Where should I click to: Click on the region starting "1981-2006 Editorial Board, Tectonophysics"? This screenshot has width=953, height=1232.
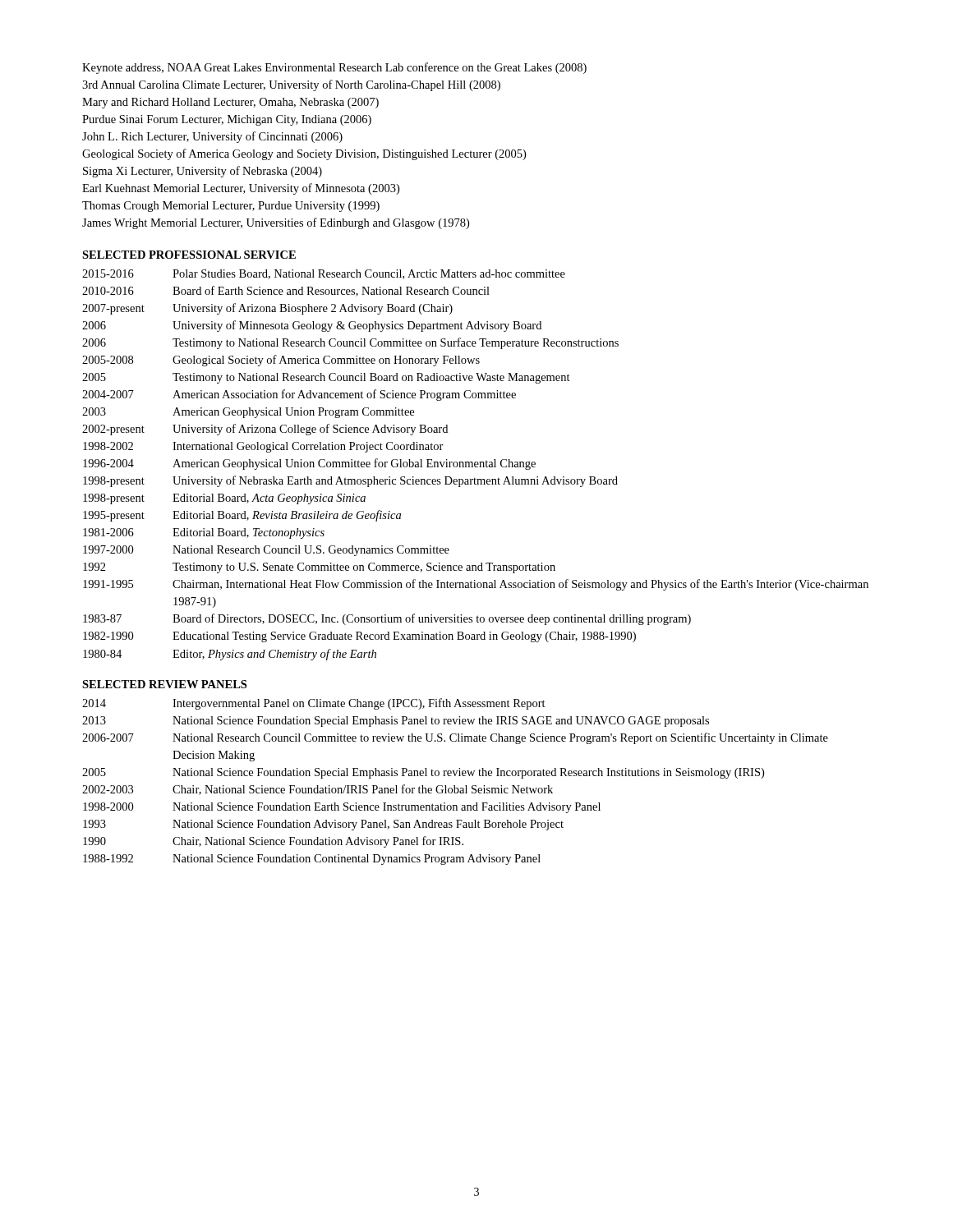[204, 533]
